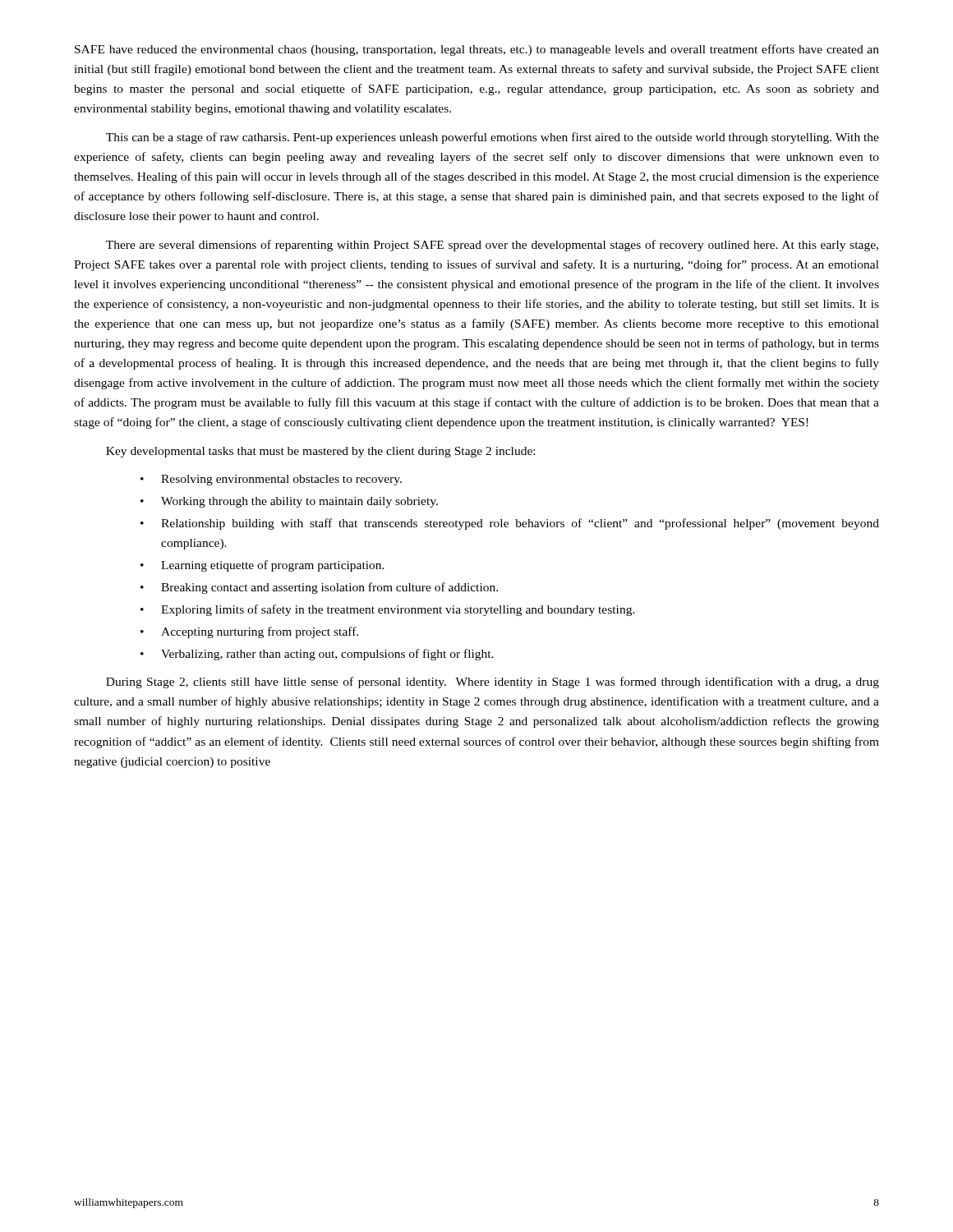The image size is (953, 1232).
Task: Find the text block that says "There are several dimensions of"
Action: click(x=476, y=334)
